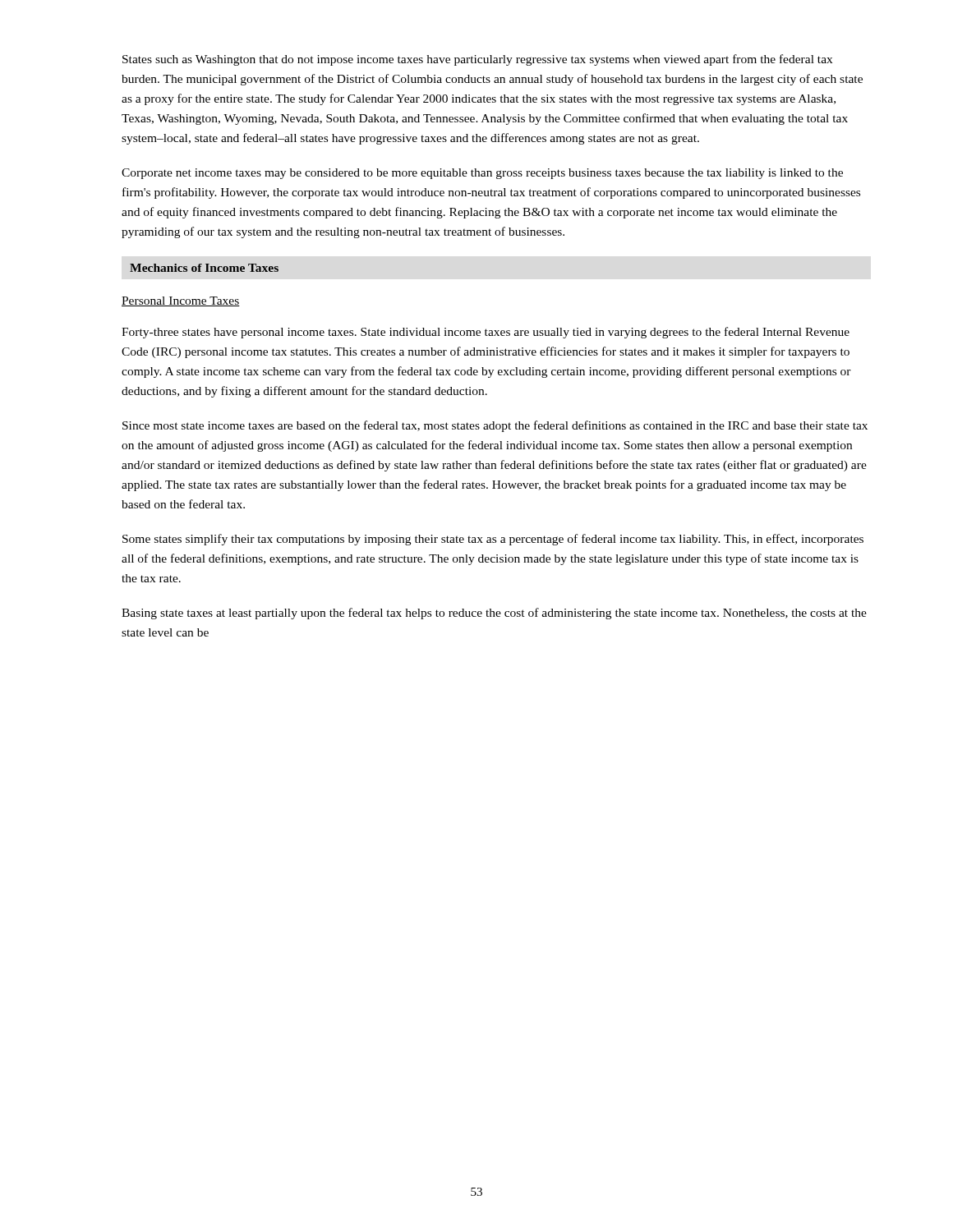Image resolution: width=953 pixels, height=1232 pixels.
Task: Locate the block of text that opens with "Corporate net income taxes may be"
Action: pos(491,202)
